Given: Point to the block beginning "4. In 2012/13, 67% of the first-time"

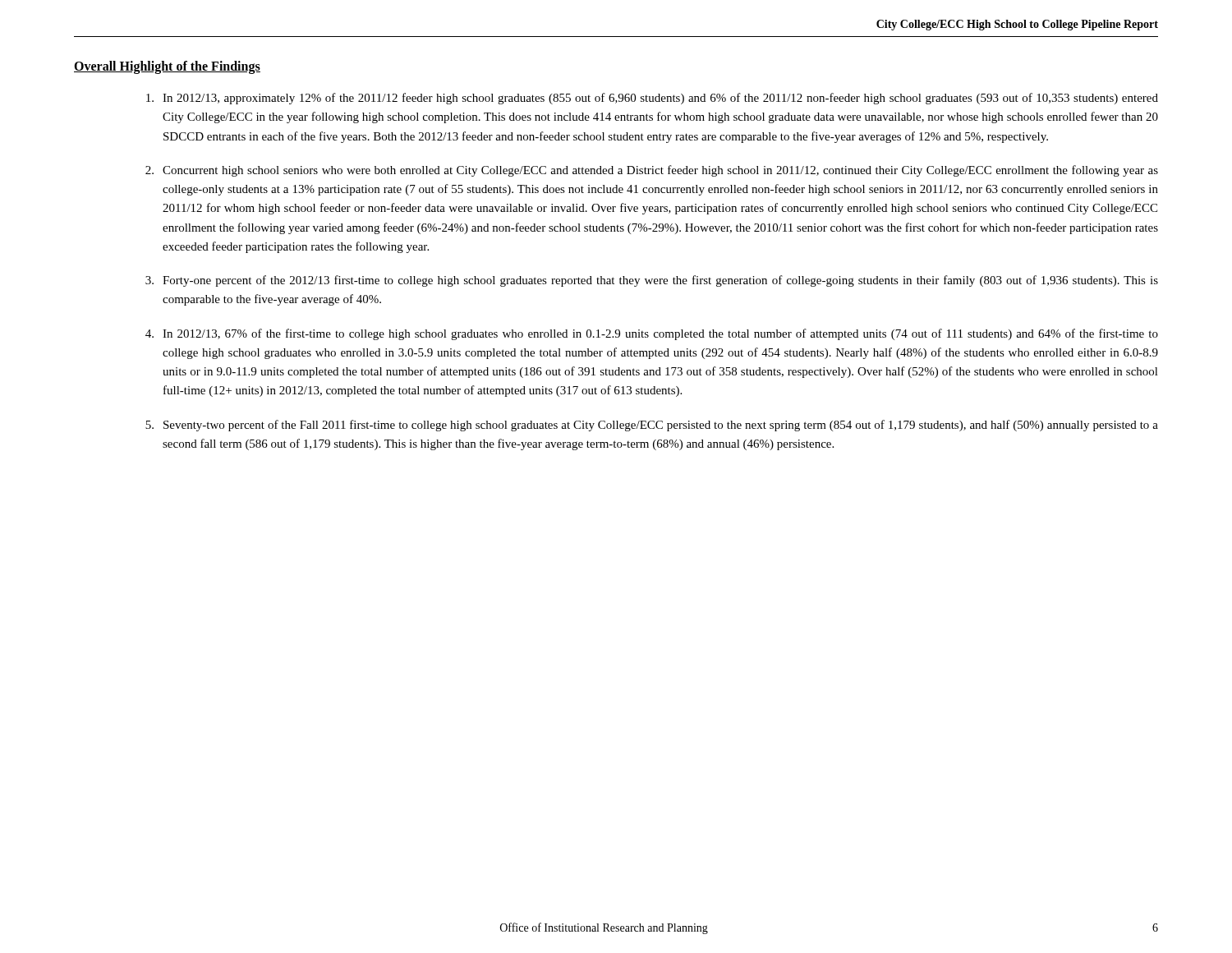Looking at the screenshot, I should point(641,362).
